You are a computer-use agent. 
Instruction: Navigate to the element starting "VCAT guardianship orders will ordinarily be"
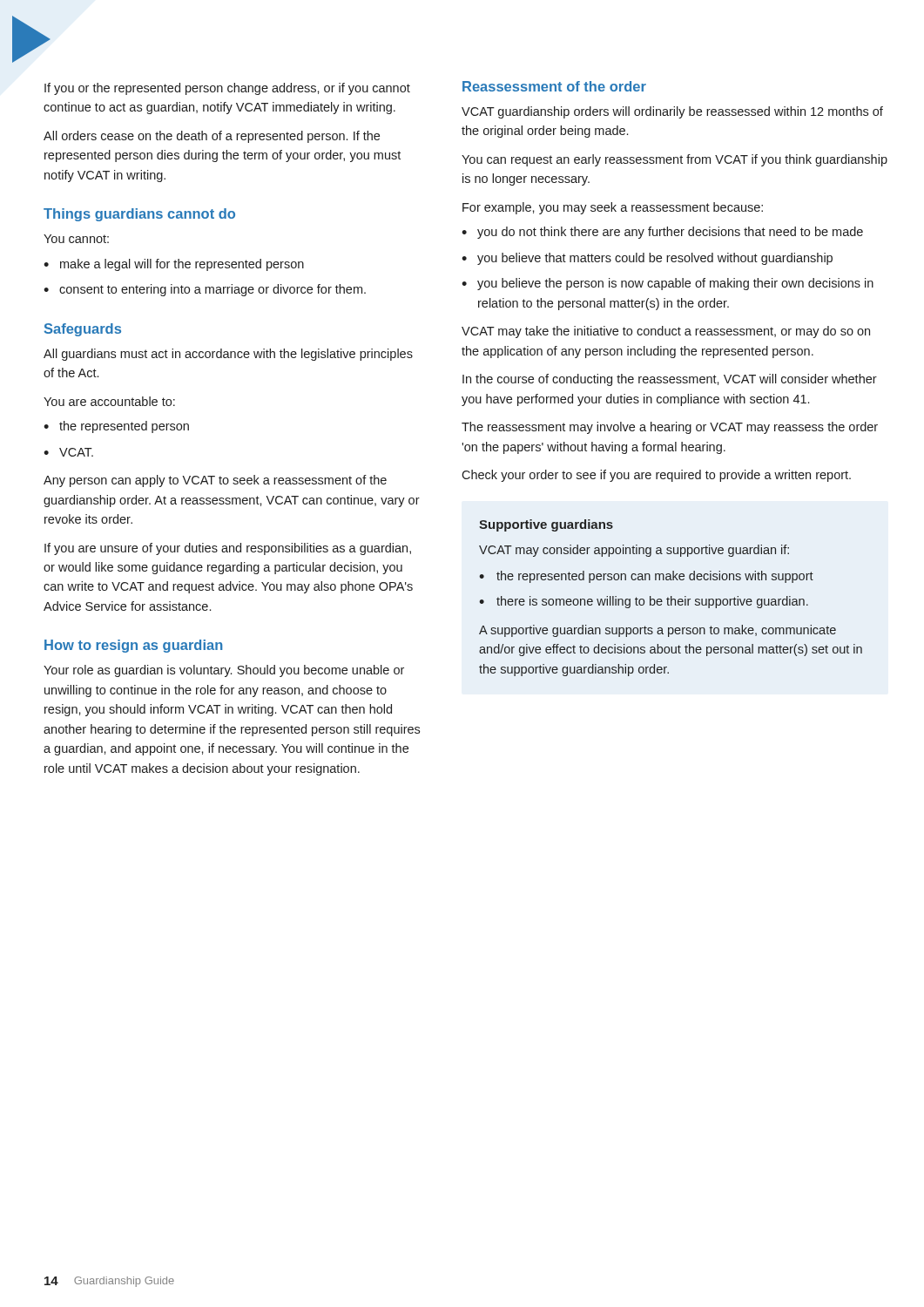coord(672,121)
